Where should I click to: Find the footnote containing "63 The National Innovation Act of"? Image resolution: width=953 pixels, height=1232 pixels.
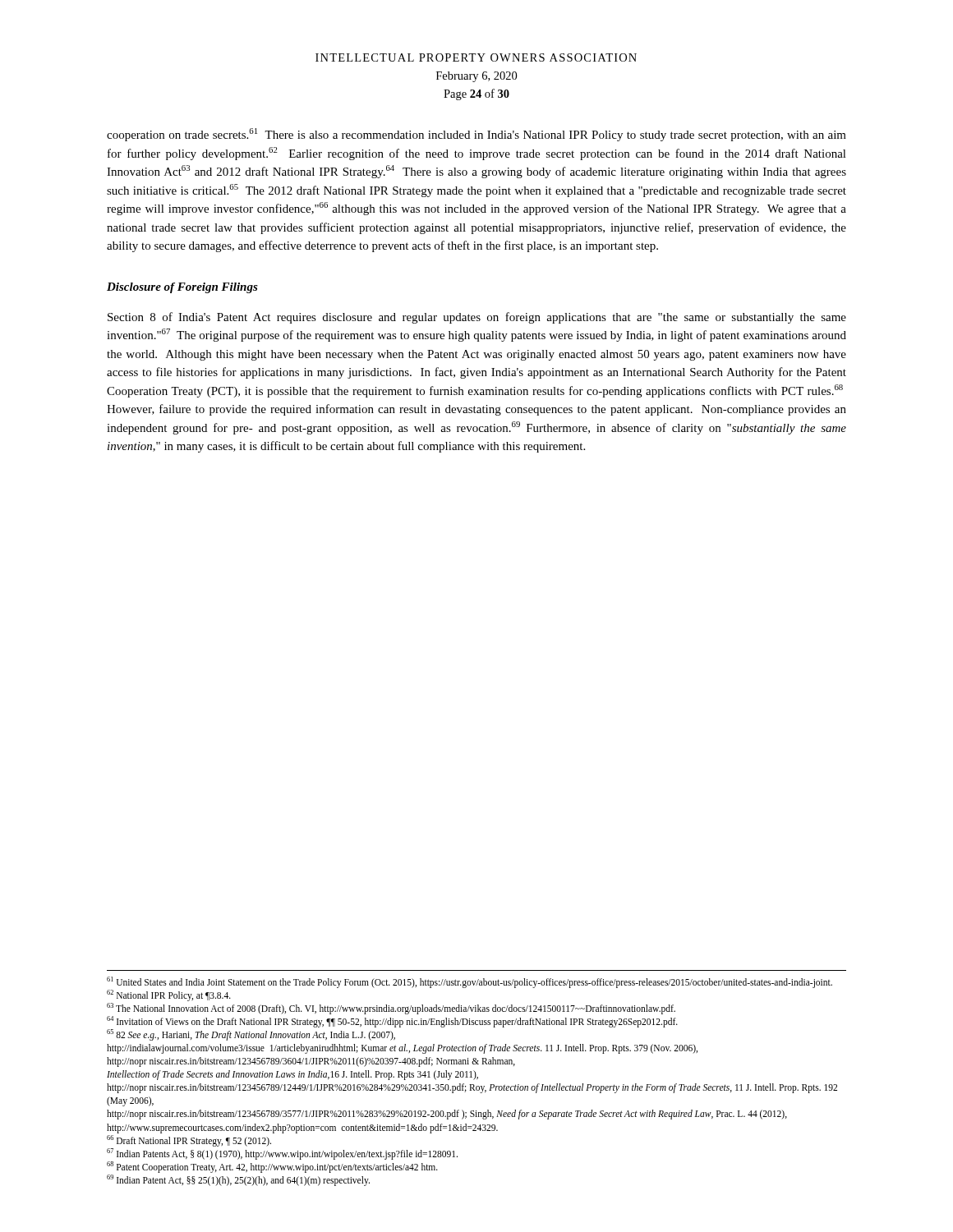(391, 1008)
